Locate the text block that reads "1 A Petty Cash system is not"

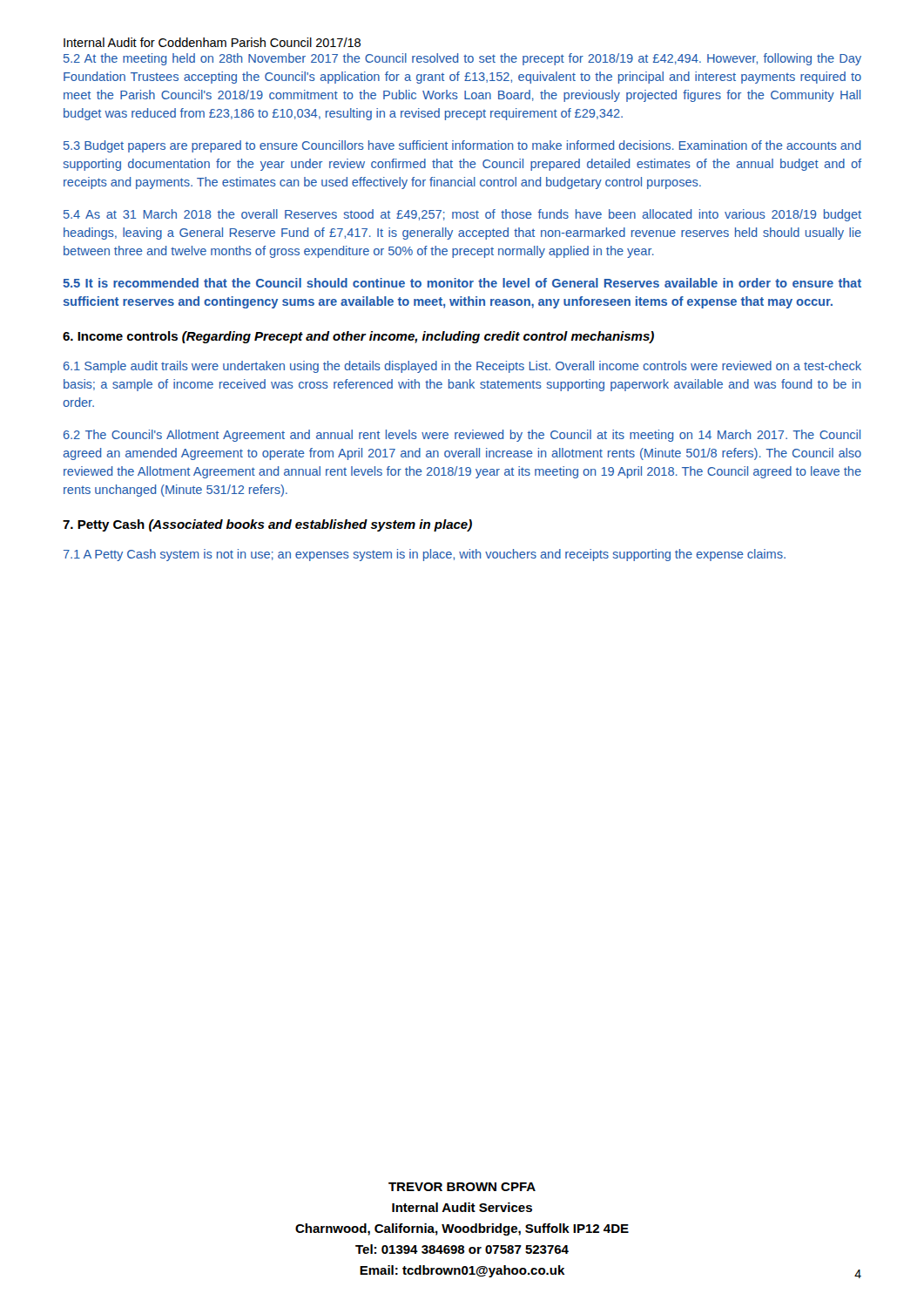tap(425, 554)
